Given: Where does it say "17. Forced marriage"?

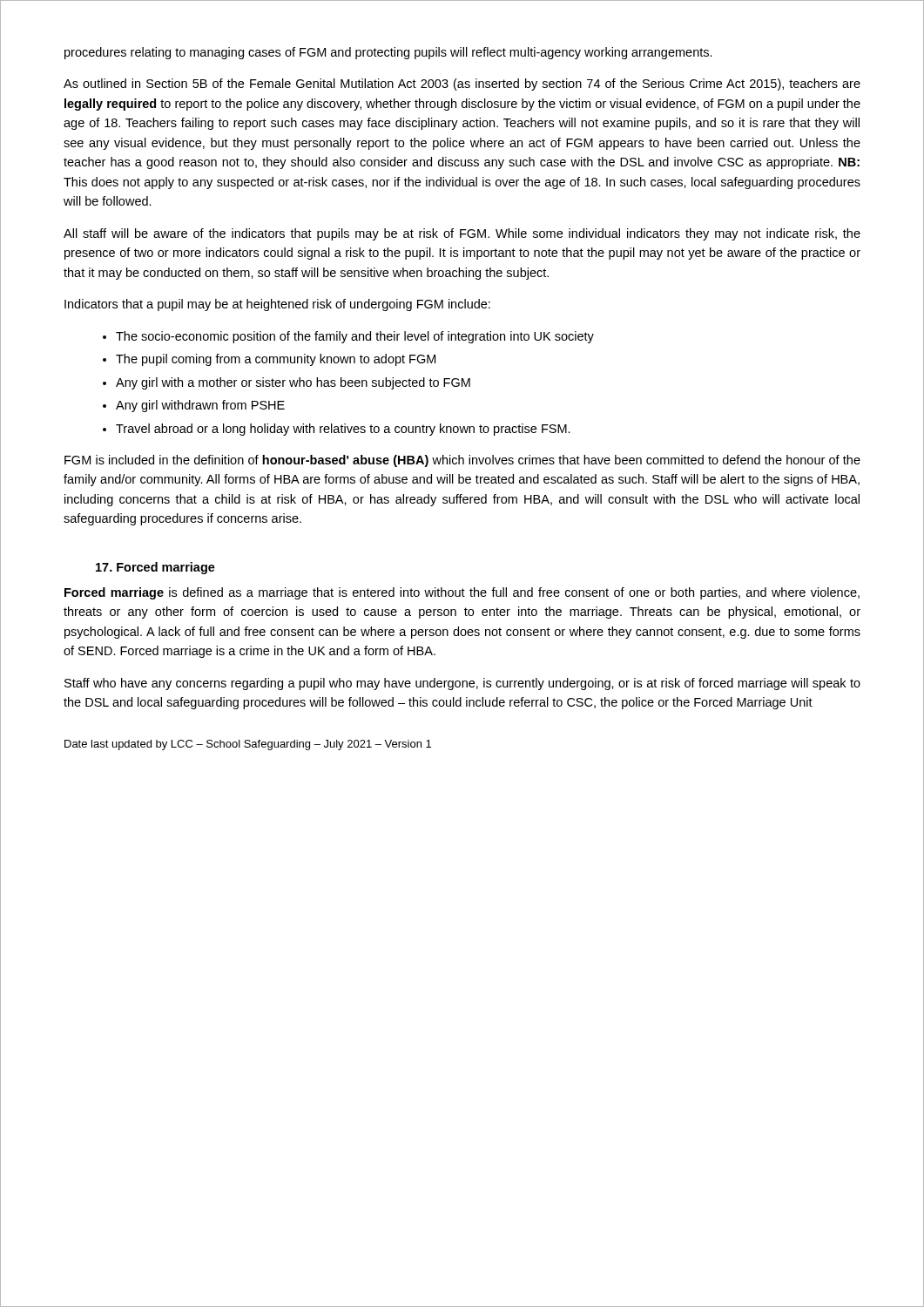Looking at the screenshot, I should pos(155,567).
